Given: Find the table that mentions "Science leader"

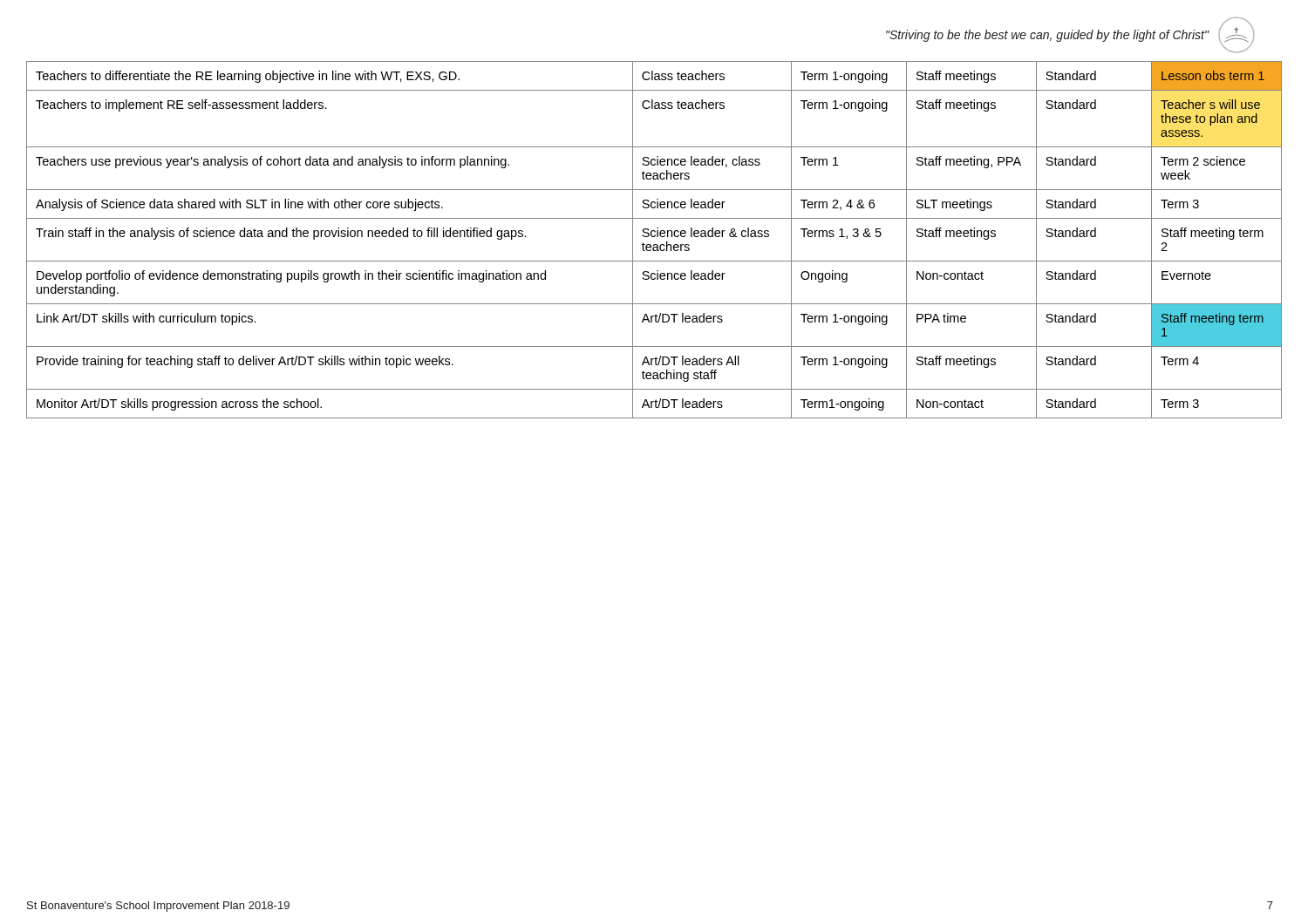Looking at the screenshot, I should (654, 240).
